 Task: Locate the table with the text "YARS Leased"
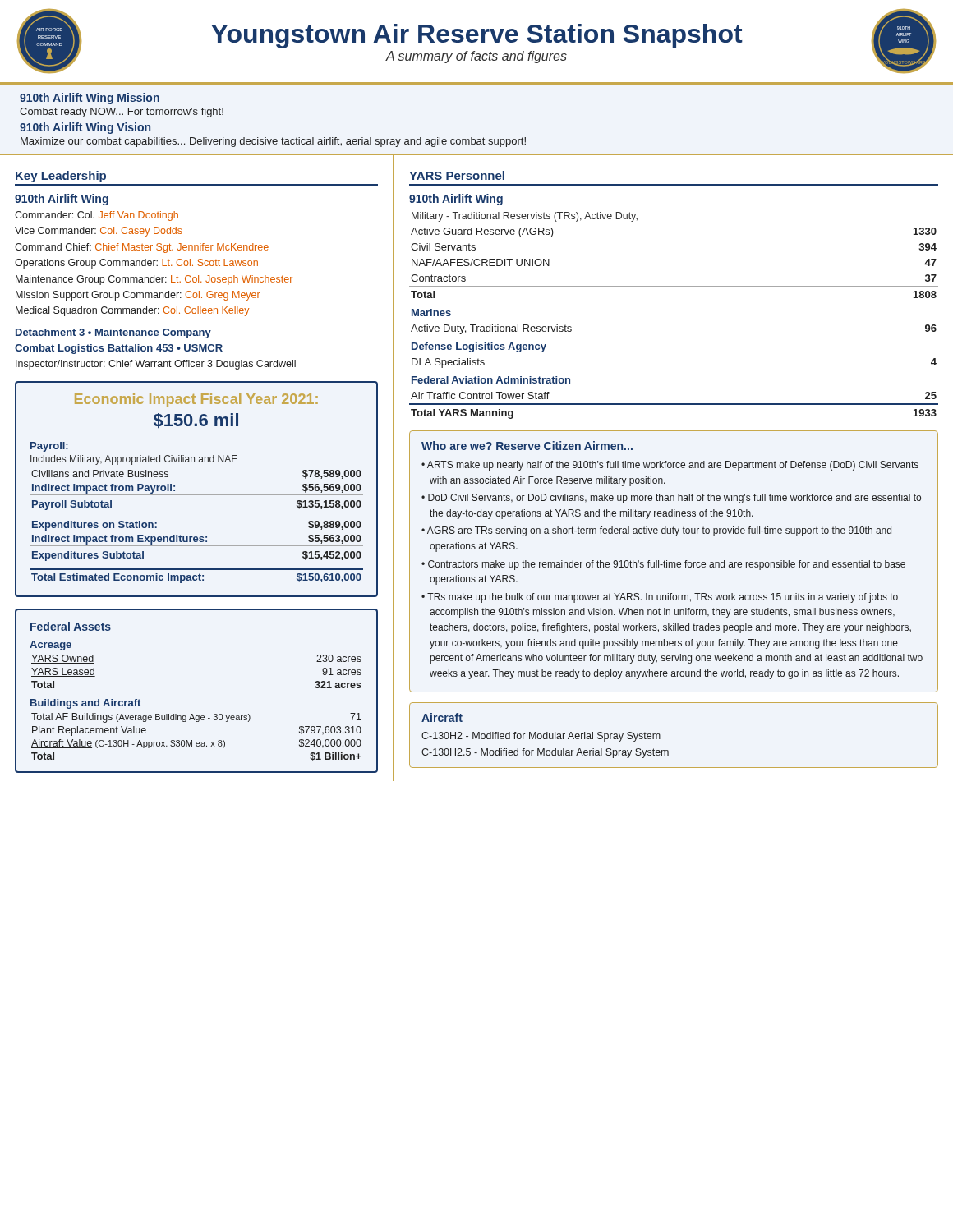coord(196,672)
